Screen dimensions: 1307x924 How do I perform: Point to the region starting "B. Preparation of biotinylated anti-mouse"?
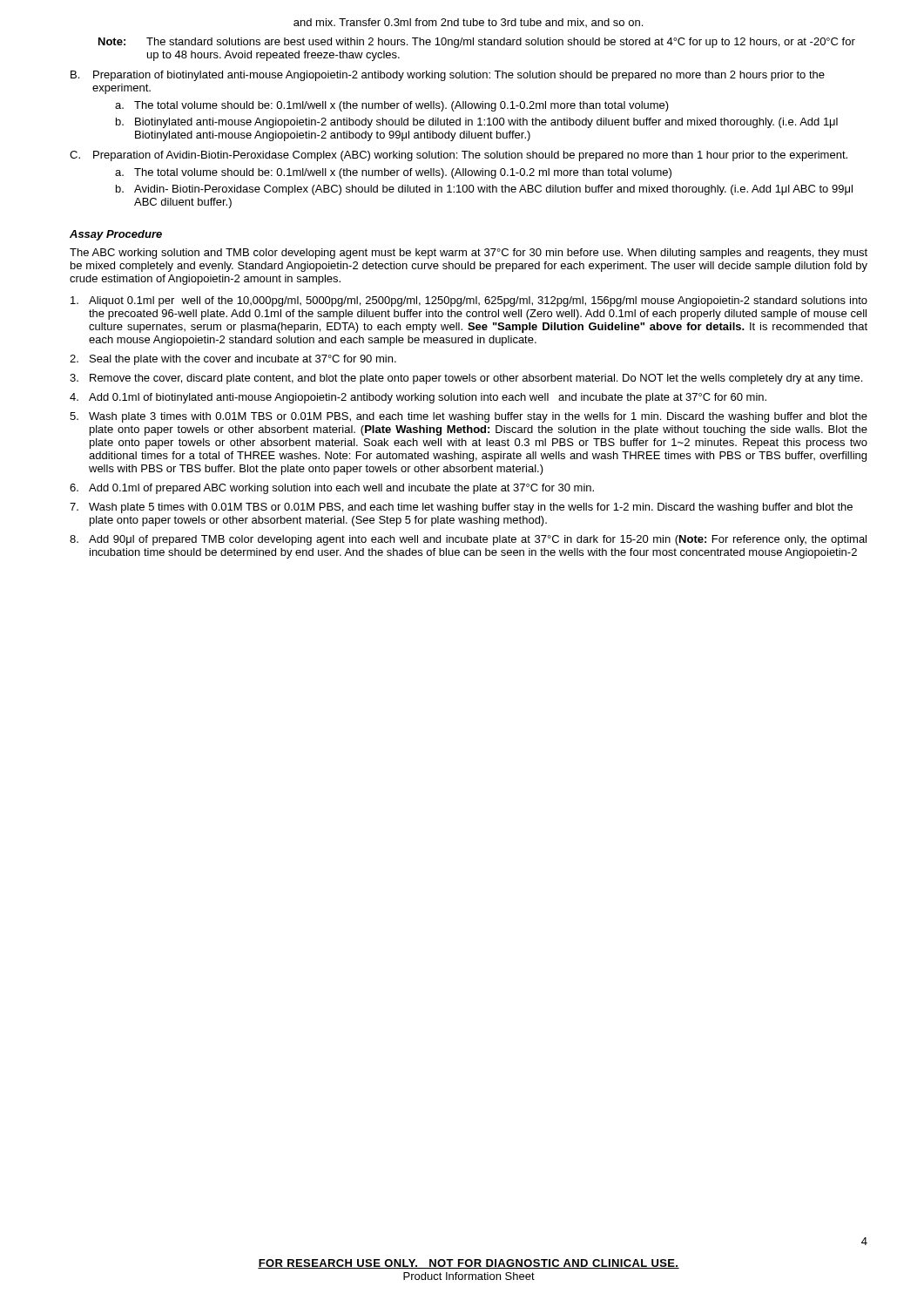(x=469, y=81)
